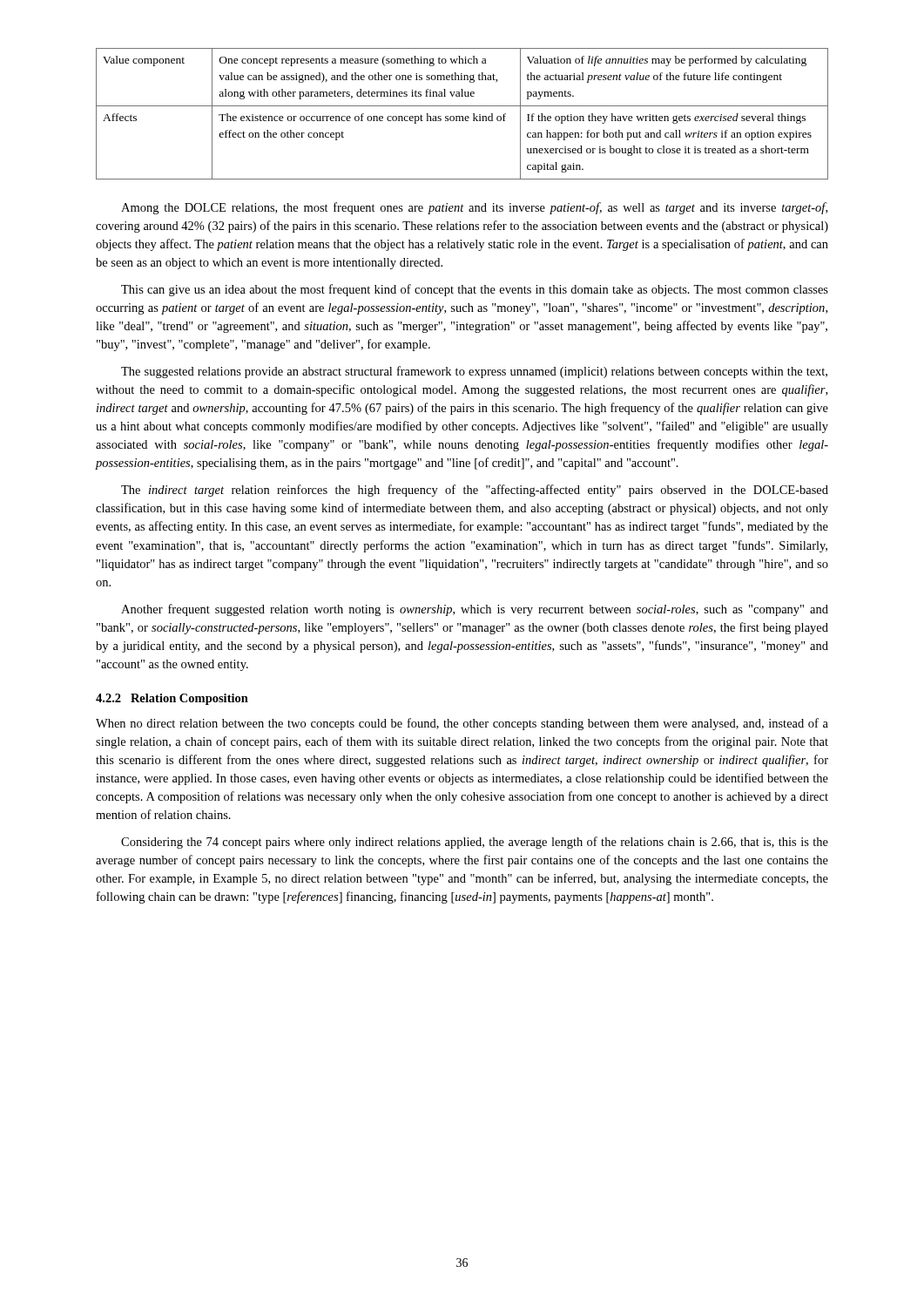Where is the passage that starts "Among the DOLCE relations, the most frequent ones"?
This screenshot has width=924, height=1307.
(462, 235)
